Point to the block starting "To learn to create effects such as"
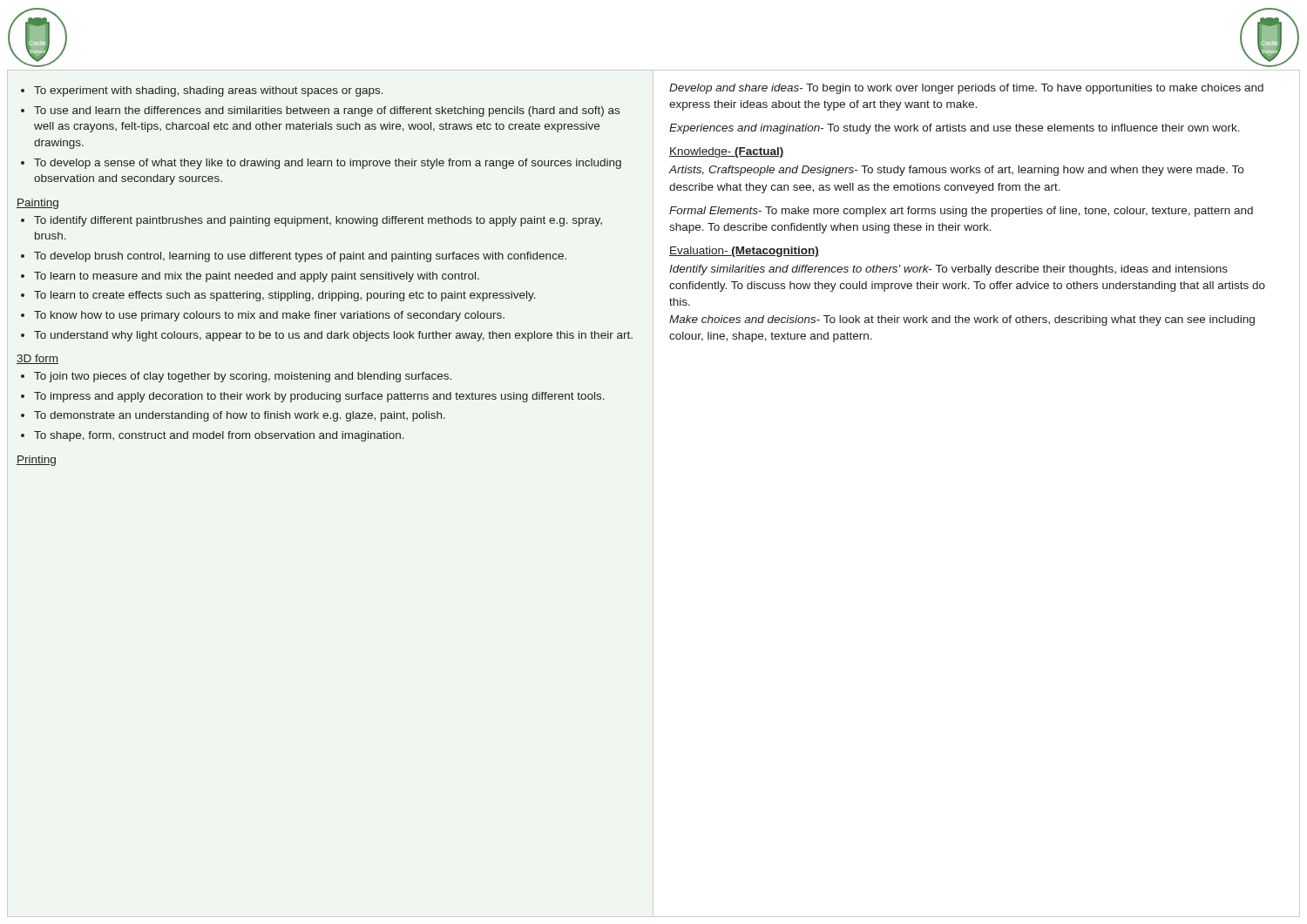The image size is (1307, 924). 285,295
